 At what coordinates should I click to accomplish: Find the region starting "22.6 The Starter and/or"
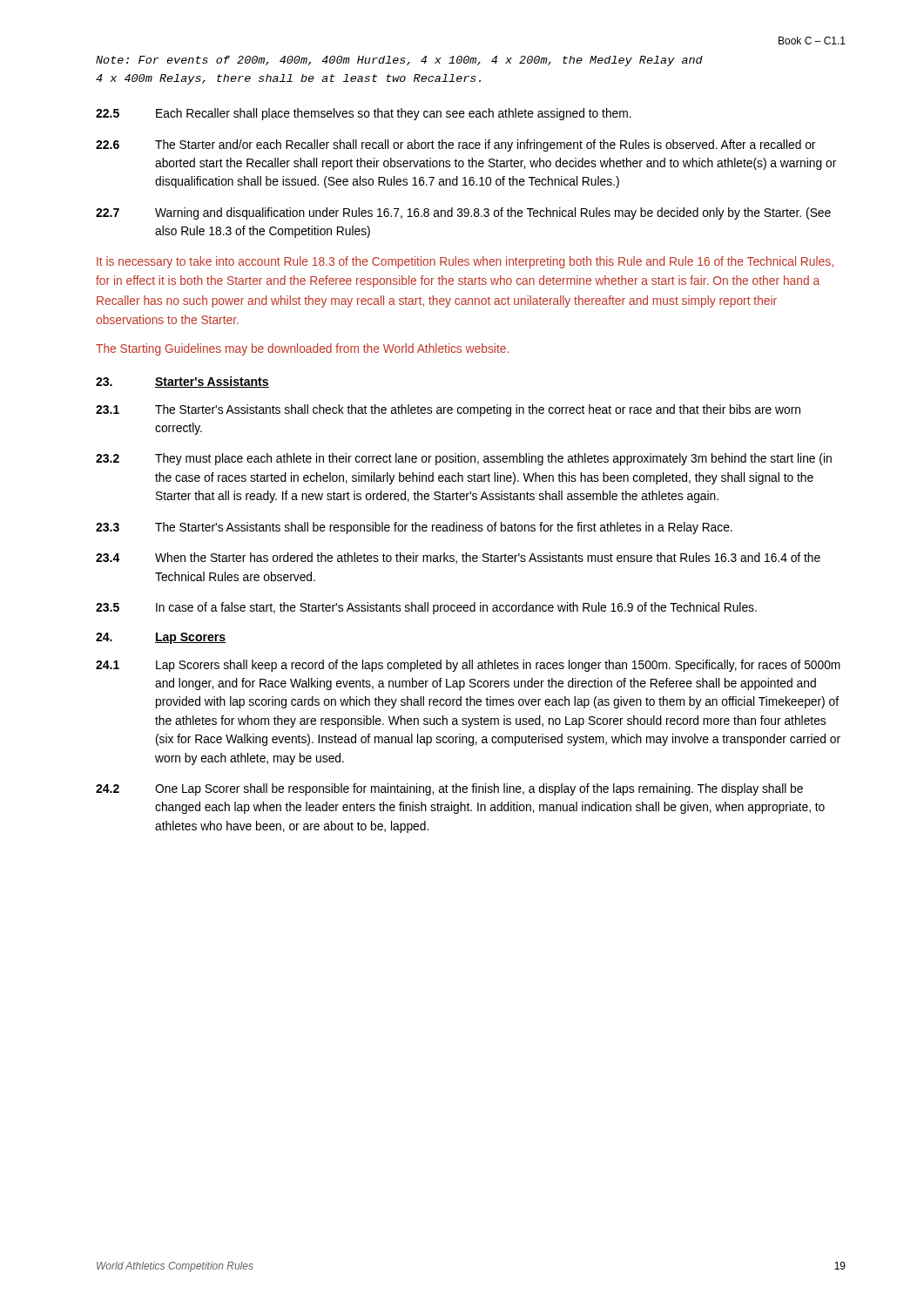coord(471,163)
